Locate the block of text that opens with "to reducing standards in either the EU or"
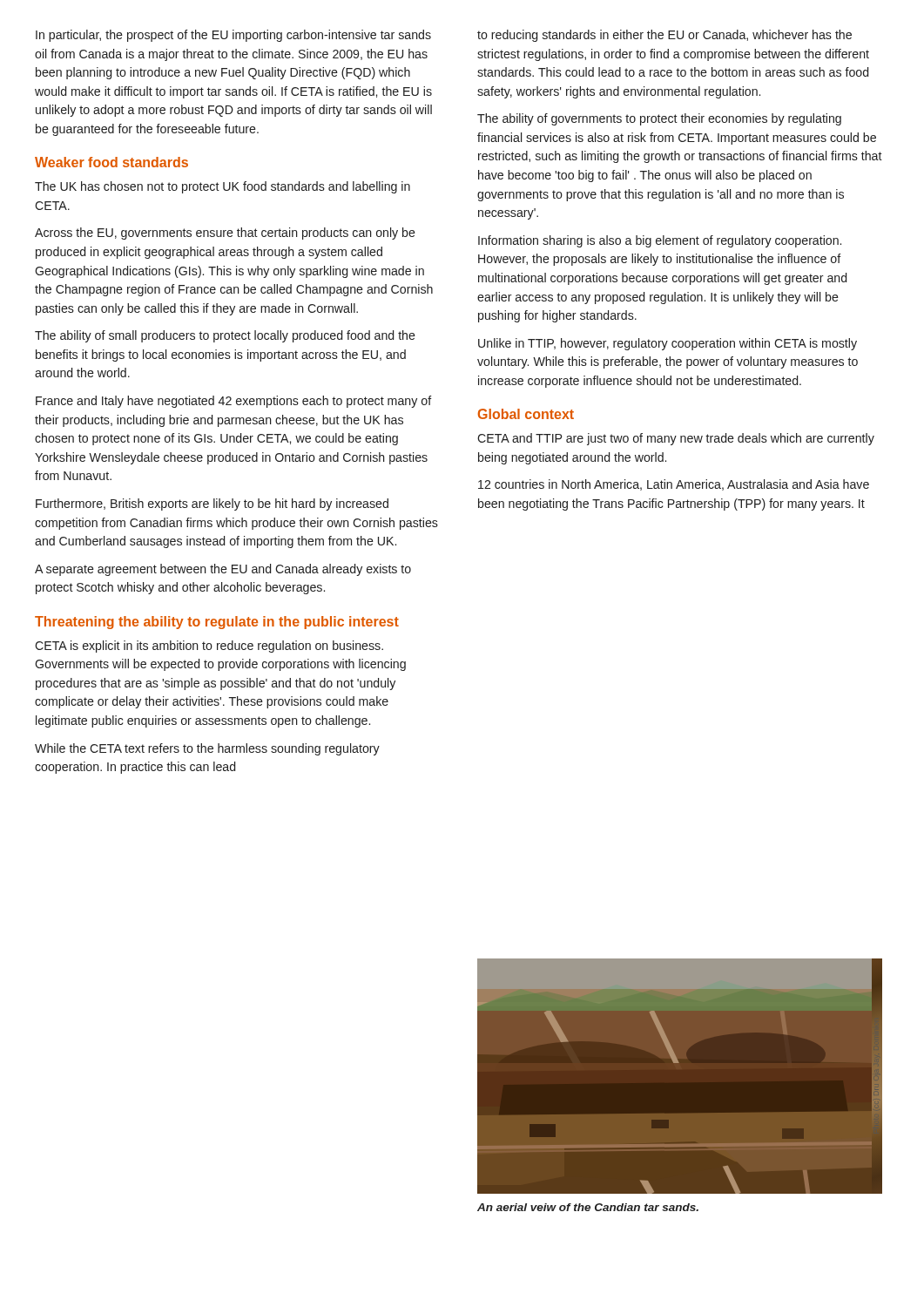The image size is (924, 1307). tap(680, 208)
